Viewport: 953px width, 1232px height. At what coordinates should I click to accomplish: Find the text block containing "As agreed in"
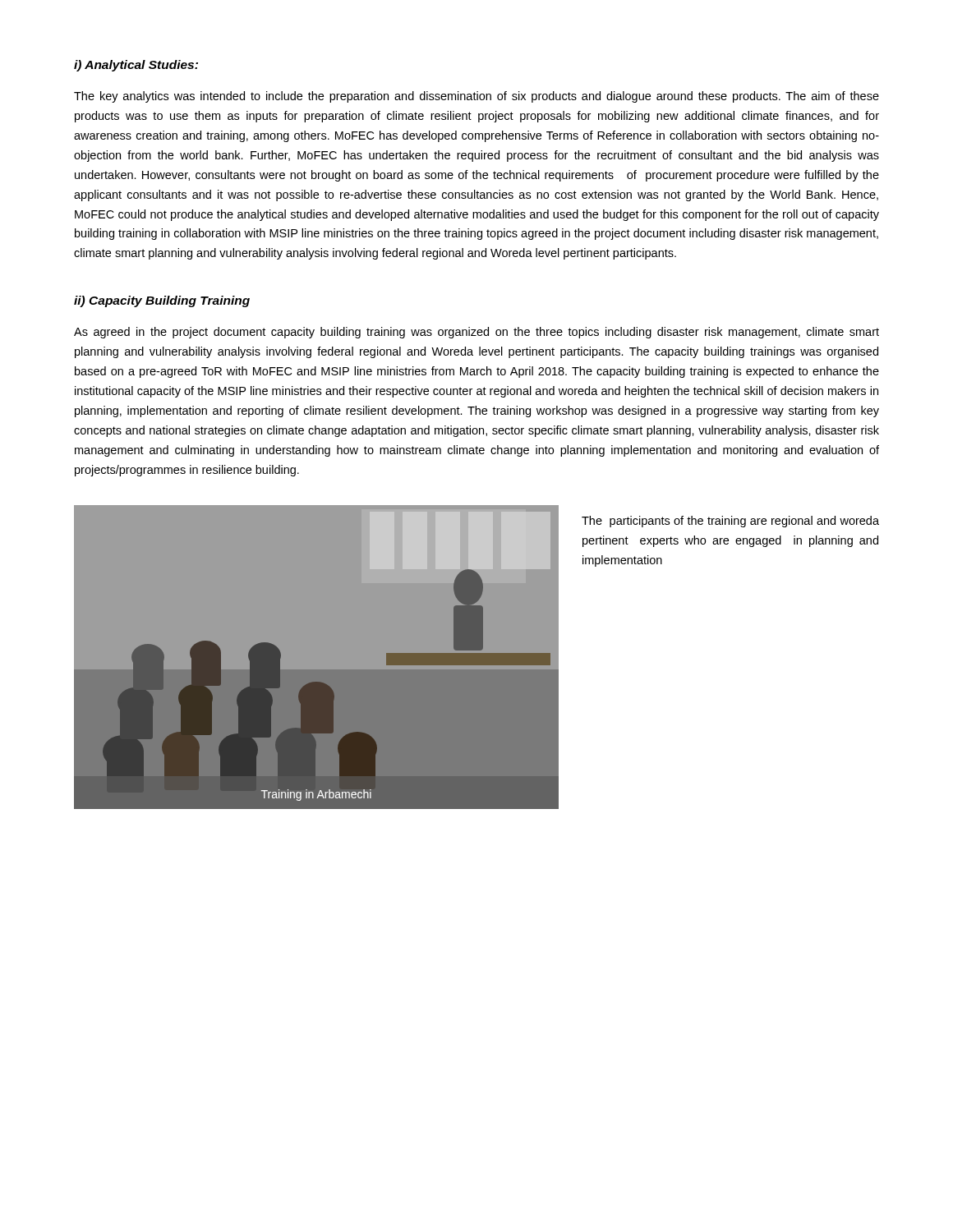(476, 401)
